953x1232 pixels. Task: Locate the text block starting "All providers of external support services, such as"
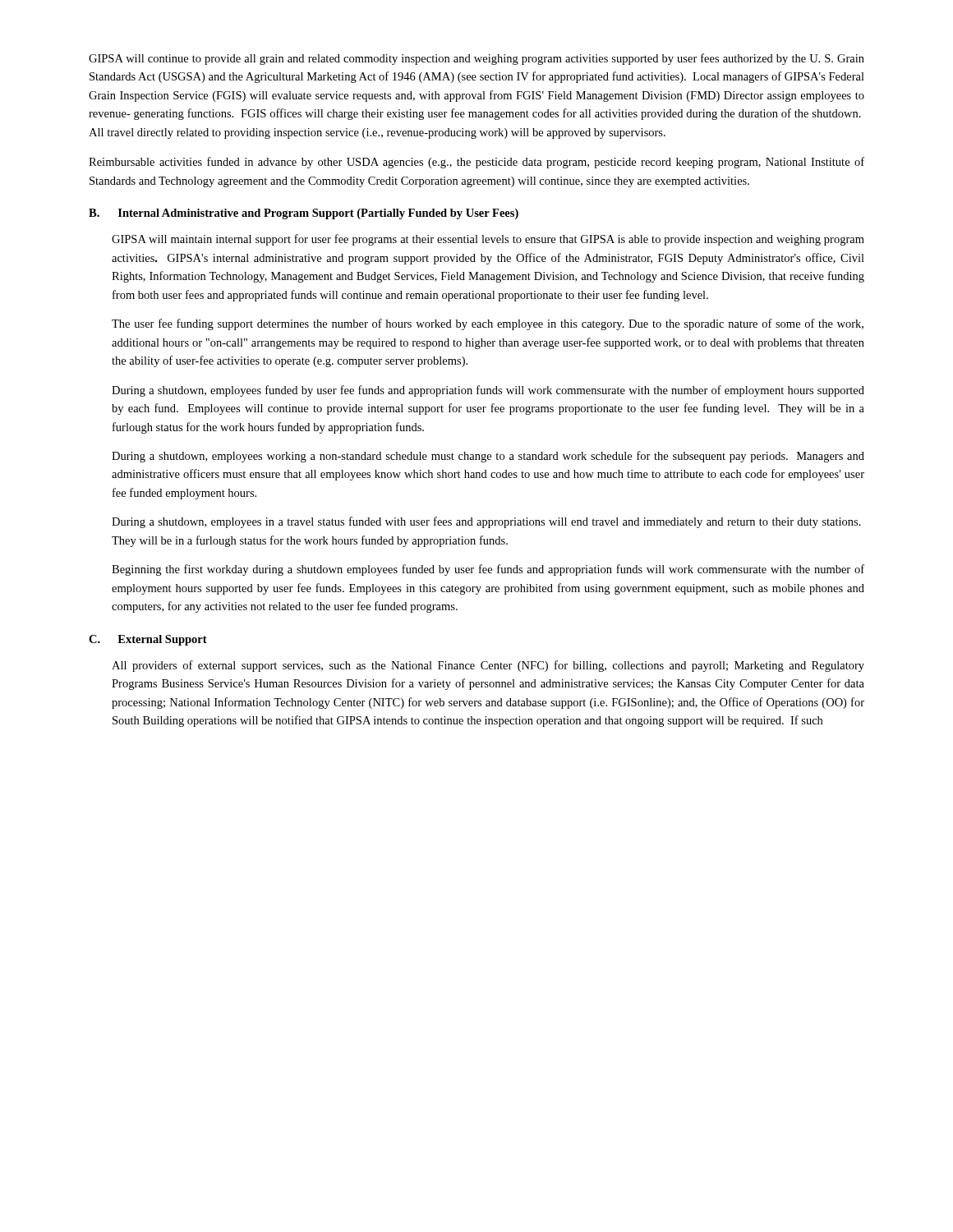[488, 693]
